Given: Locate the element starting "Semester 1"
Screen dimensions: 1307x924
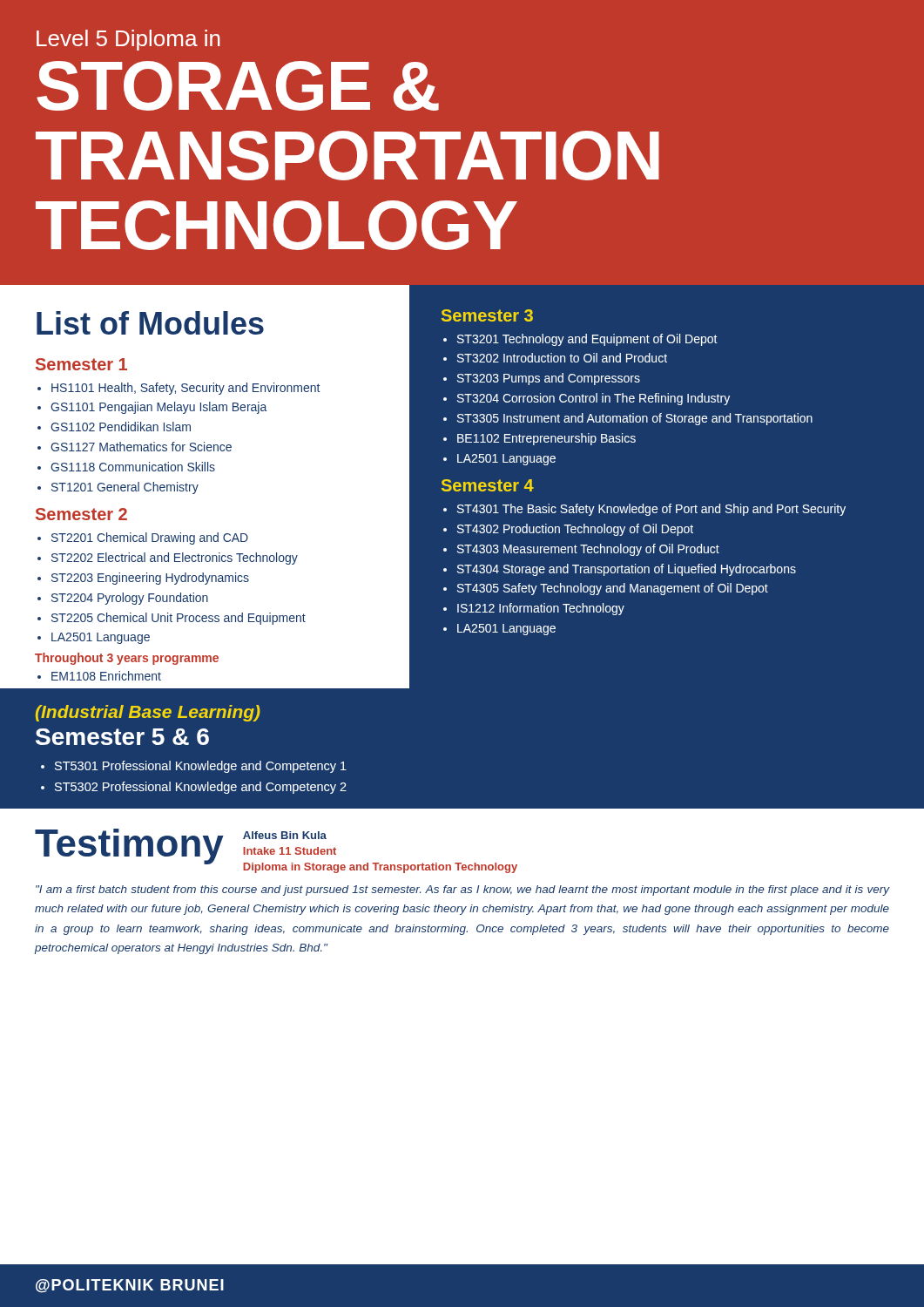Looking at the screenshot, I should tap(81, 364).
